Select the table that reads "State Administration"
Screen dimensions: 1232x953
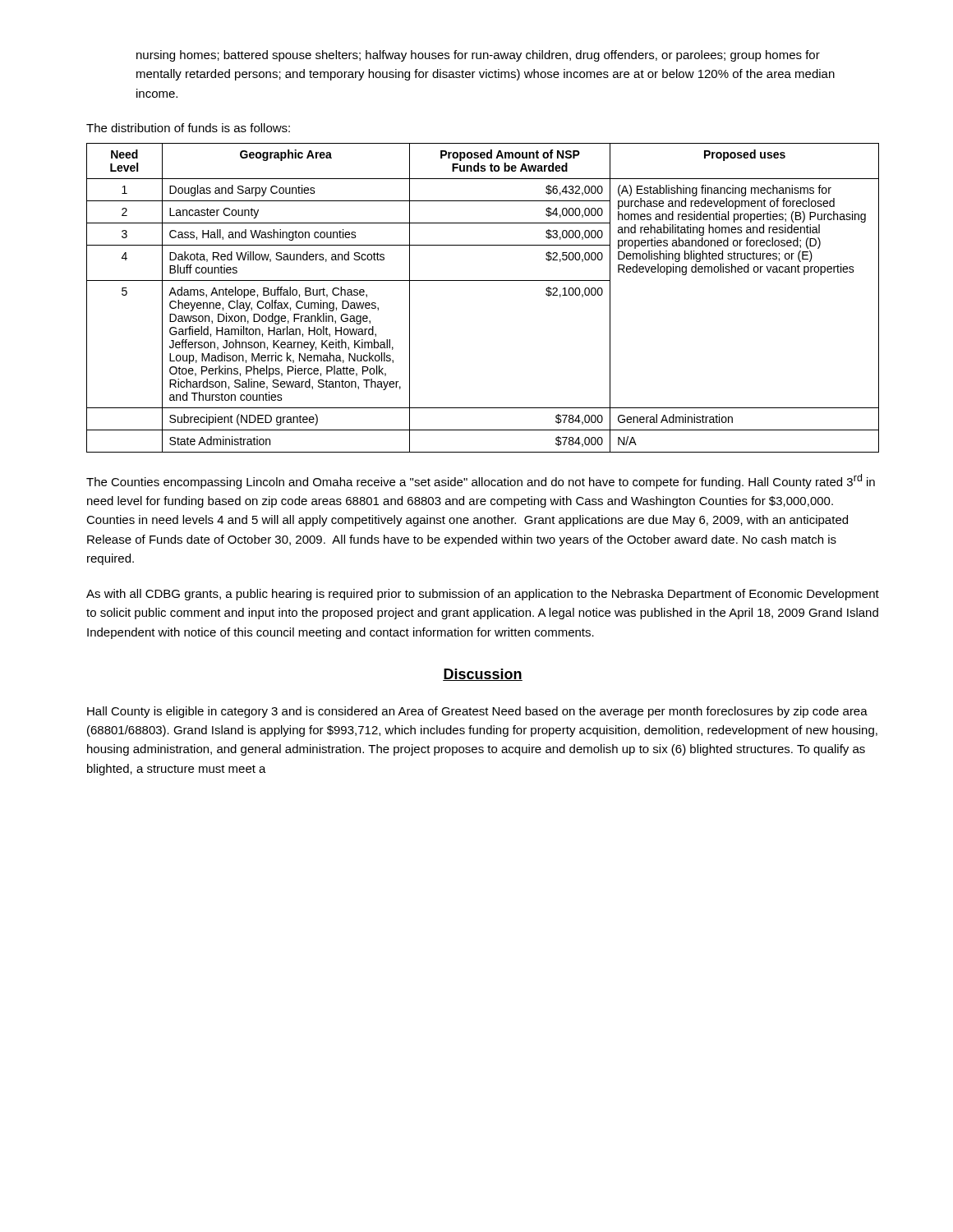click(483, 298)
